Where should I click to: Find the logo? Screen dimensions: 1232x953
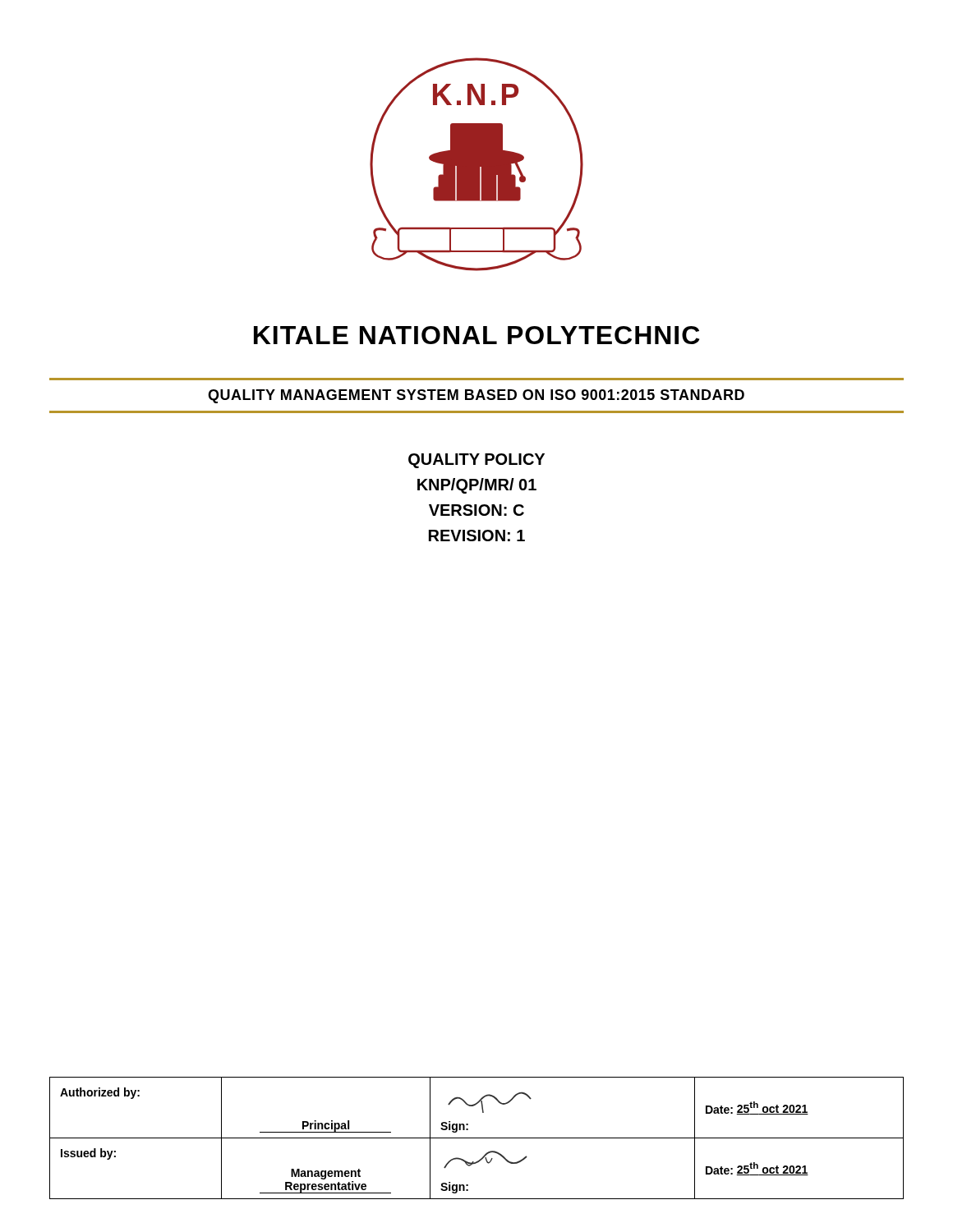[476, 170]
